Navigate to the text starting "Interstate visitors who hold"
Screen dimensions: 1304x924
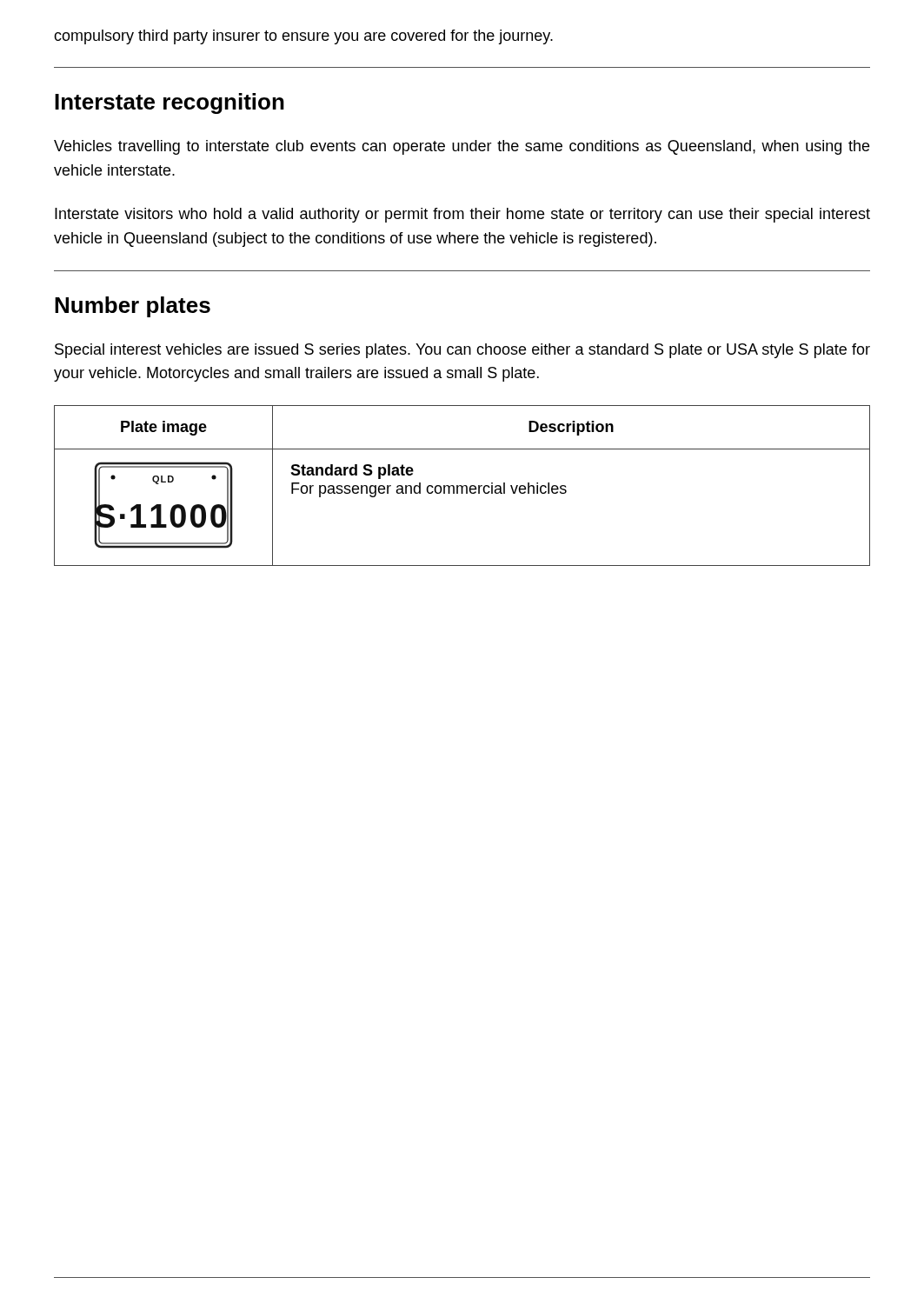point(462,226)
